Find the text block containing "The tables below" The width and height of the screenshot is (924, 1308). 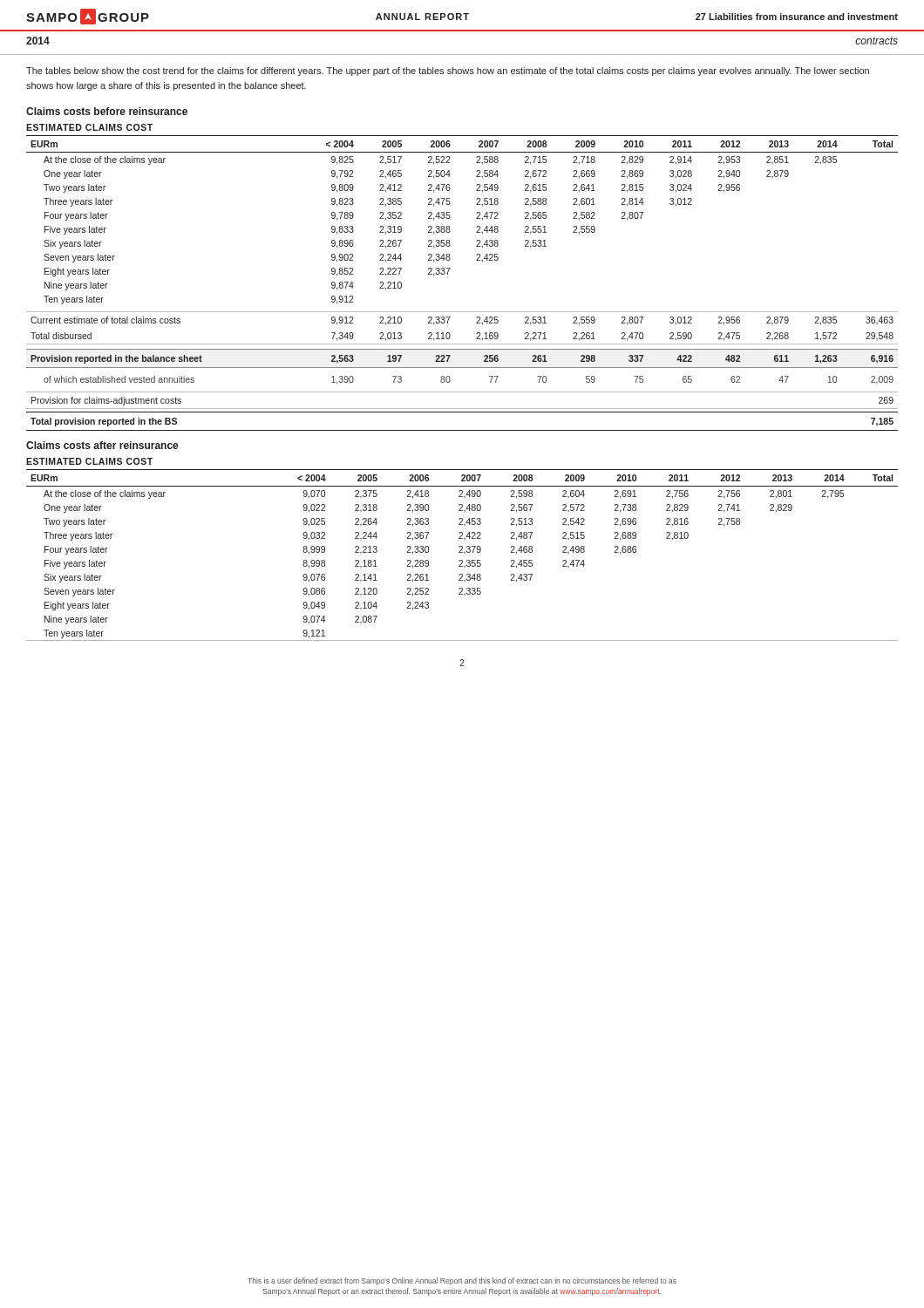point(448,78)
